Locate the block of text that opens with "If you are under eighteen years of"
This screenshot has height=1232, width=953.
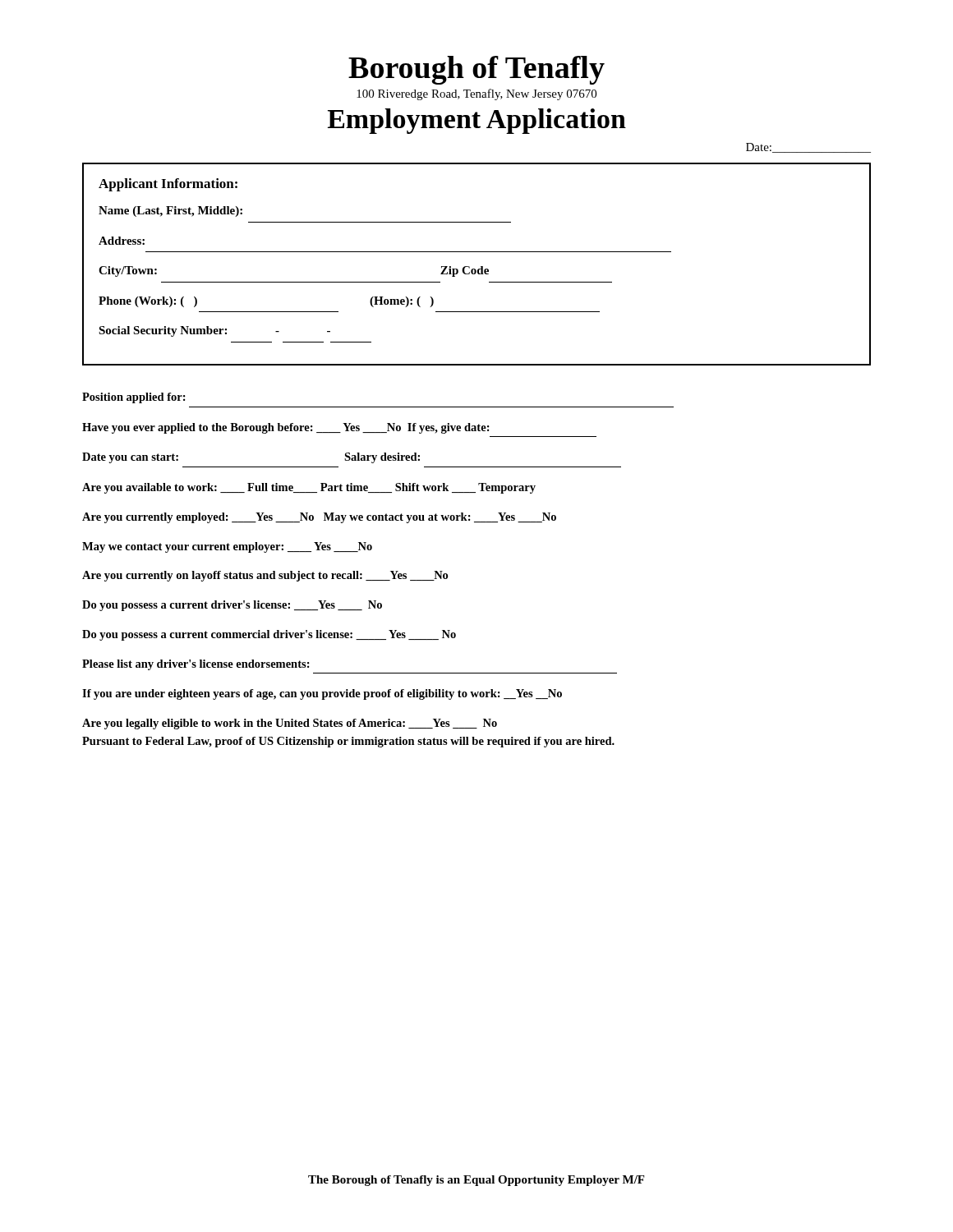322,694
